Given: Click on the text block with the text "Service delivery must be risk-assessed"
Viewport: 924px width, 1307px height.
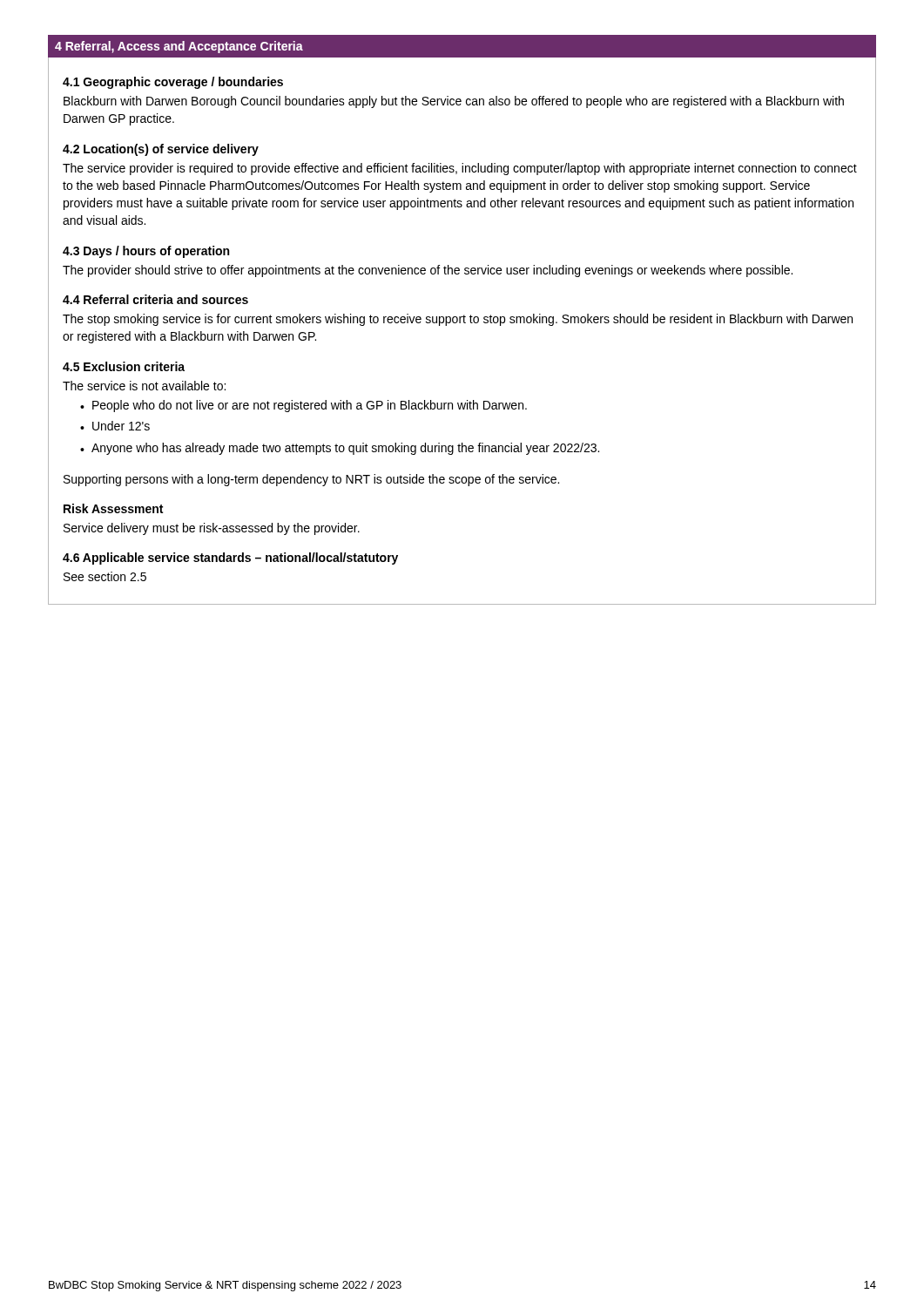Looking at the screenshot, I should point(212,529).
